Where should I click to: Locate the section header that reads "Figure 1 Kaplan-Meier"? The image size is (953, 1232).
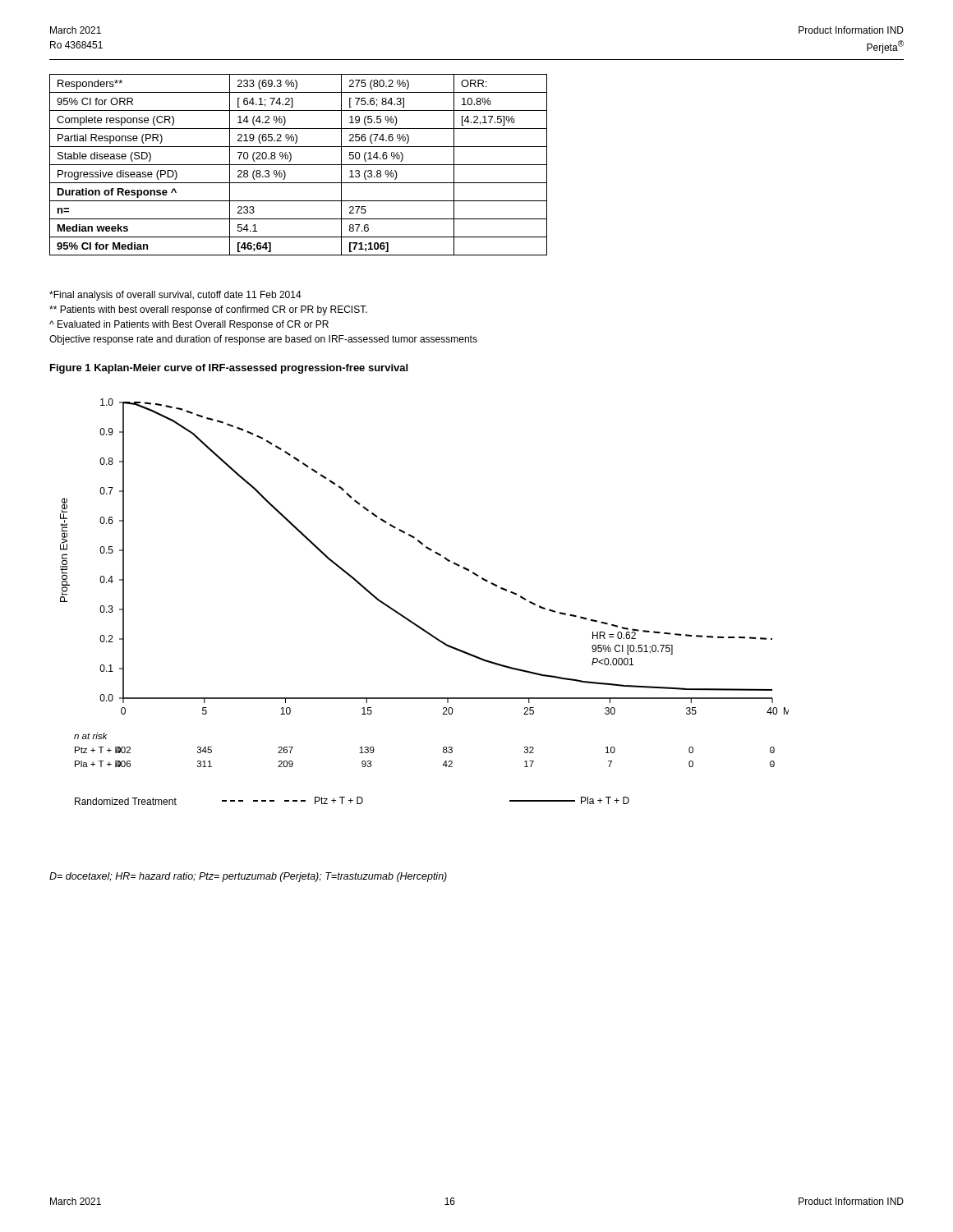click(x=229, y=368)
